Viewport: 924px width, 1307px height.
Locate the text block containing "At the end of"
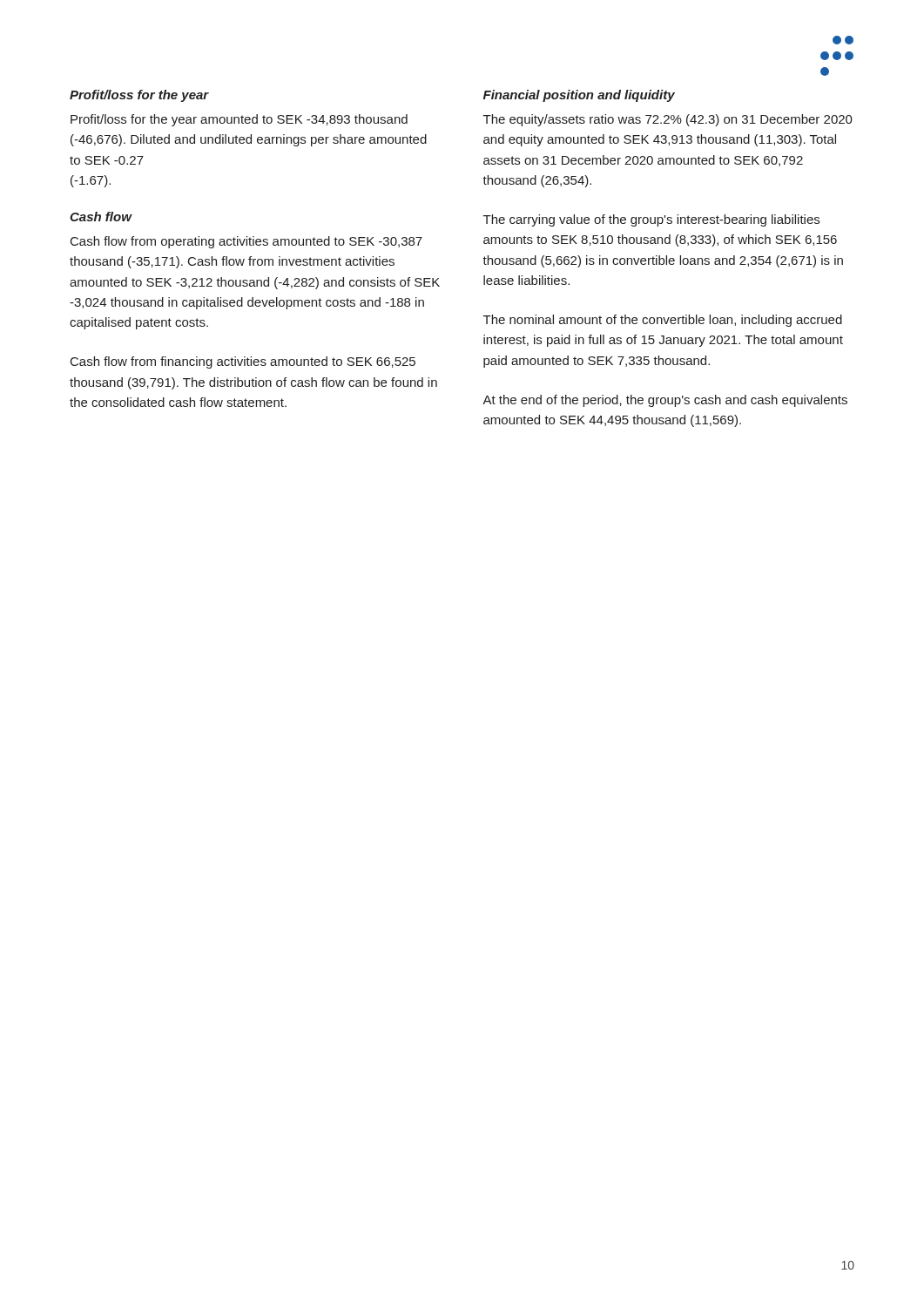pos(665,409)
